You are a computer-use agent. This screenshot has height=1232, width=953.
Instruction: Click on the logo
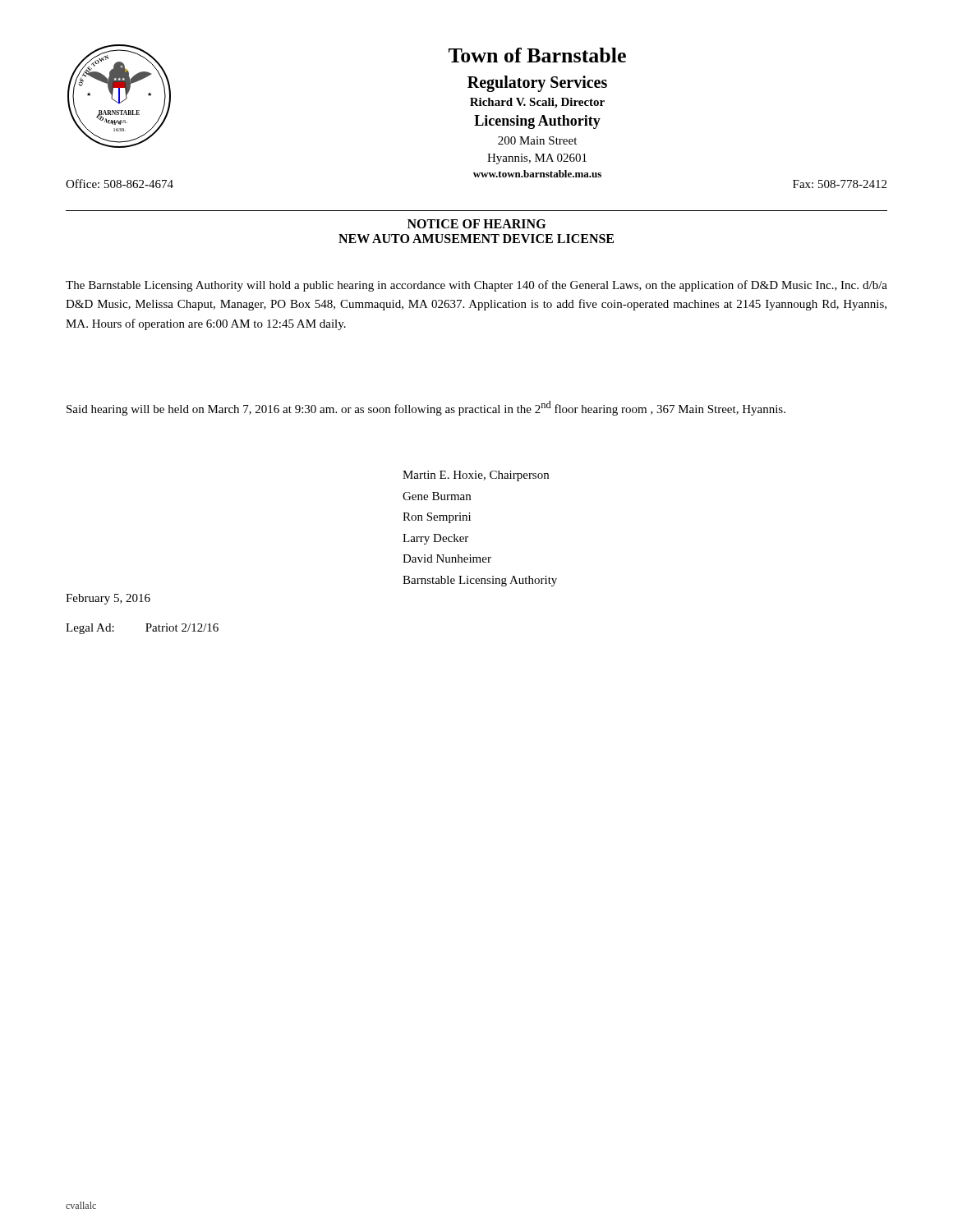pyautogui.click(x=127, y=98)
